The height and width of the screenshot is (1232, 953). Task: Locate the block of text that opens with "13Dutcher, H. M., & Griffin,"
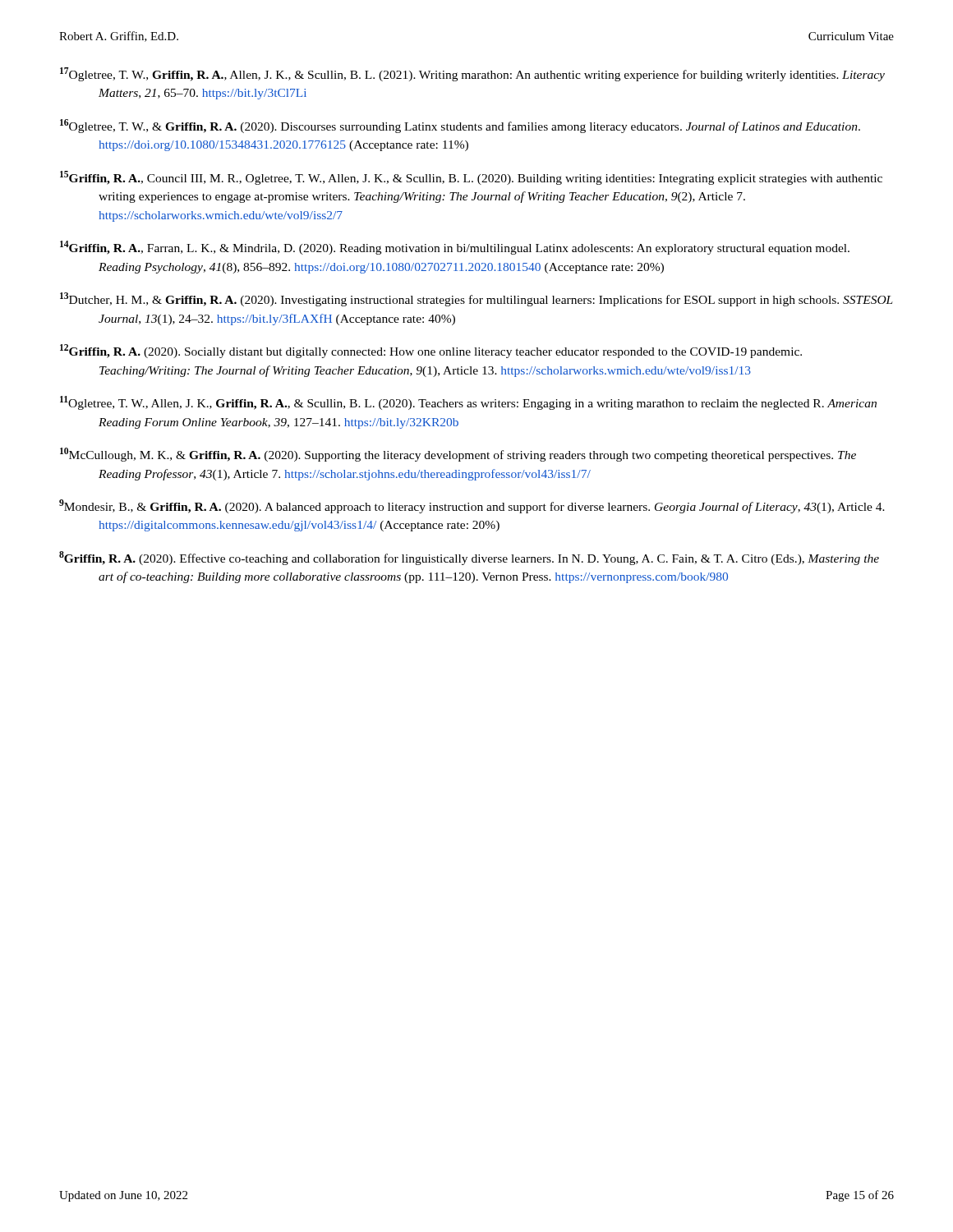[476, 308]
